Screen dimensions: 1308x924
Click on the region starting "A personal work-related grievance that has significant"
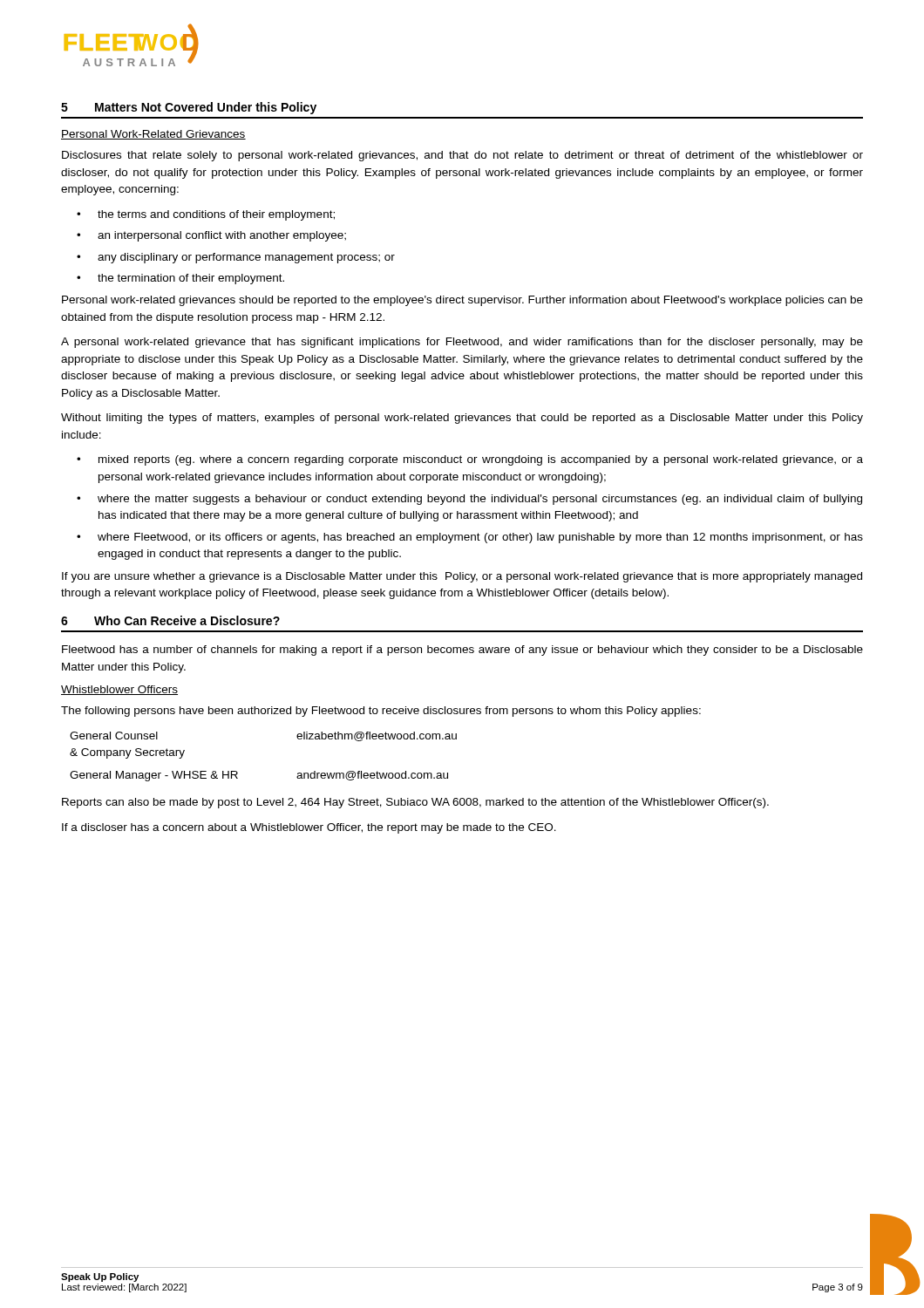click(x=462, y=367)
